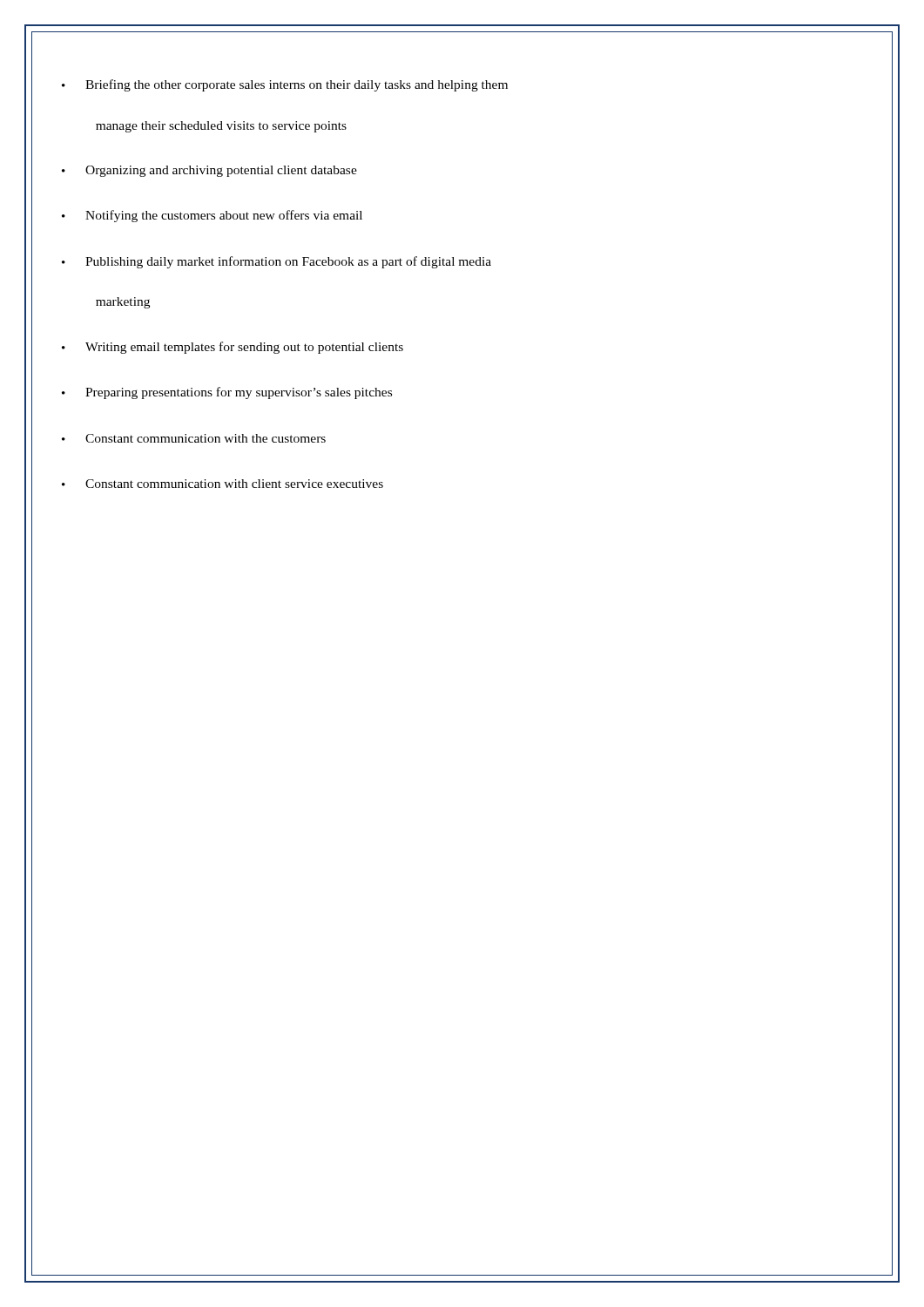Select the list item containing "• Preparing presentations"
The width and height of the screenshot is (924, 1307).
coord(227,393)
